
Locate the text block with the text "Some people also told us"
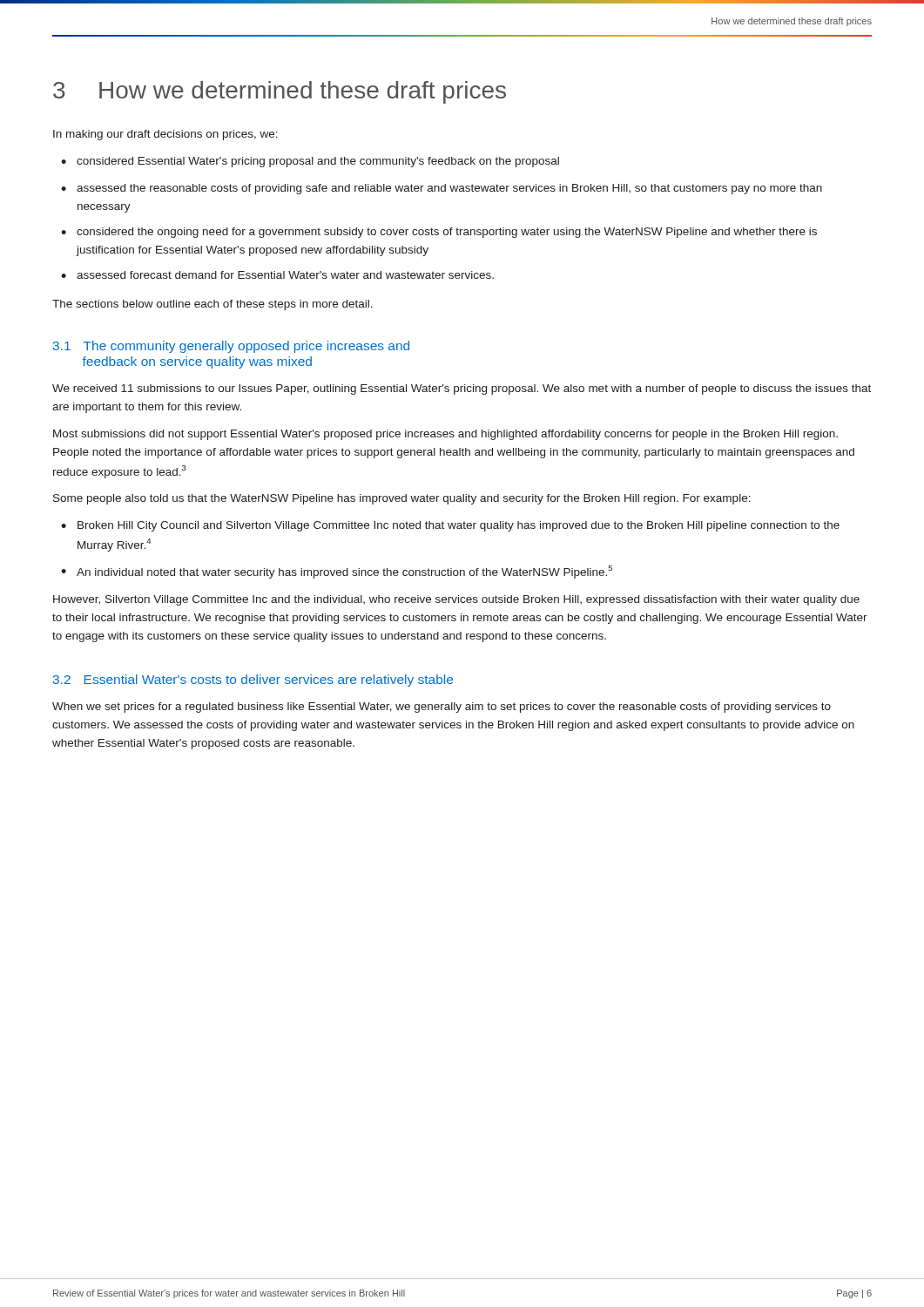point(402,498)
